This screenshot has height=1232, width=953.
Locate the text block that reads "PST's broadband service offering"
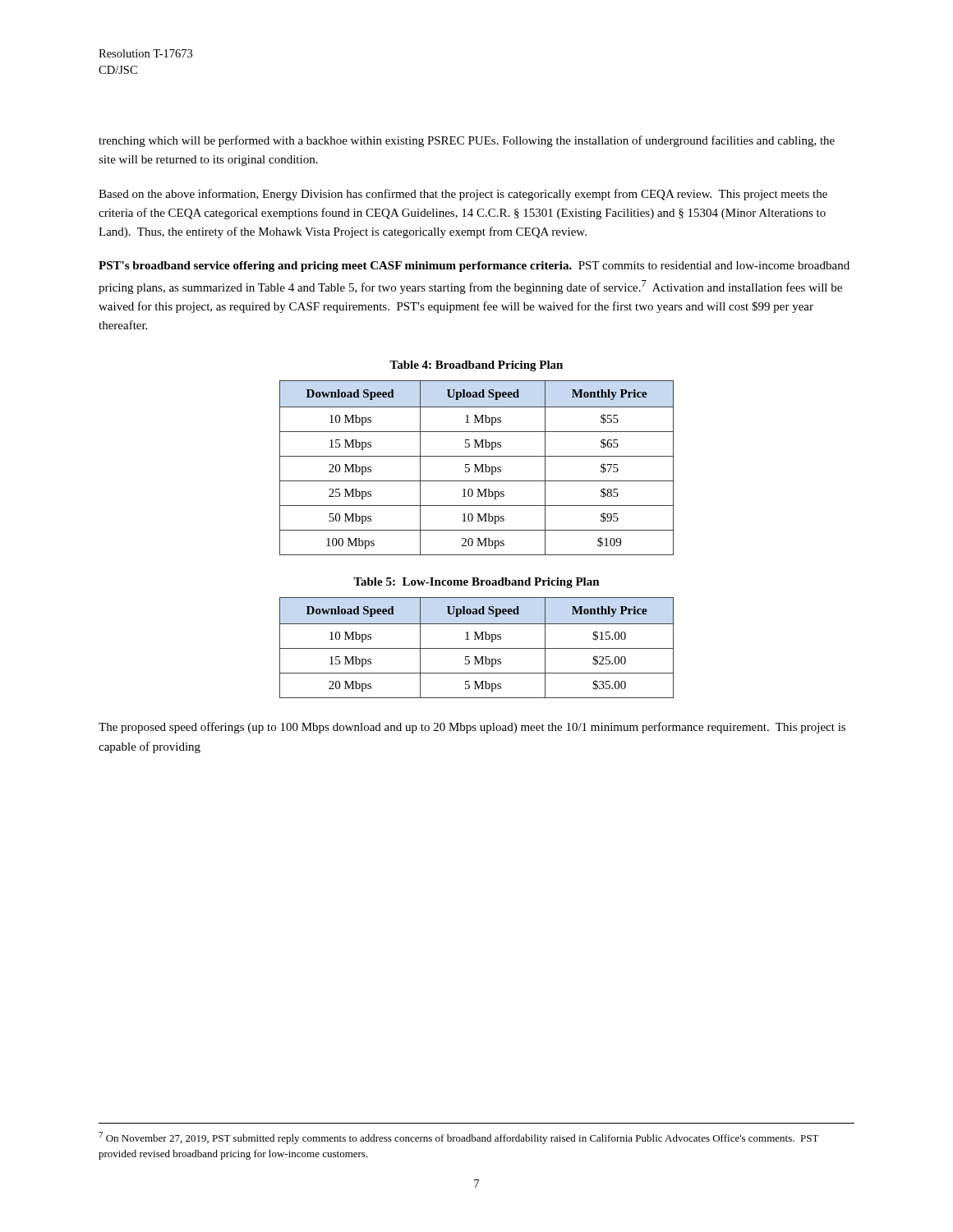(474, 295)
